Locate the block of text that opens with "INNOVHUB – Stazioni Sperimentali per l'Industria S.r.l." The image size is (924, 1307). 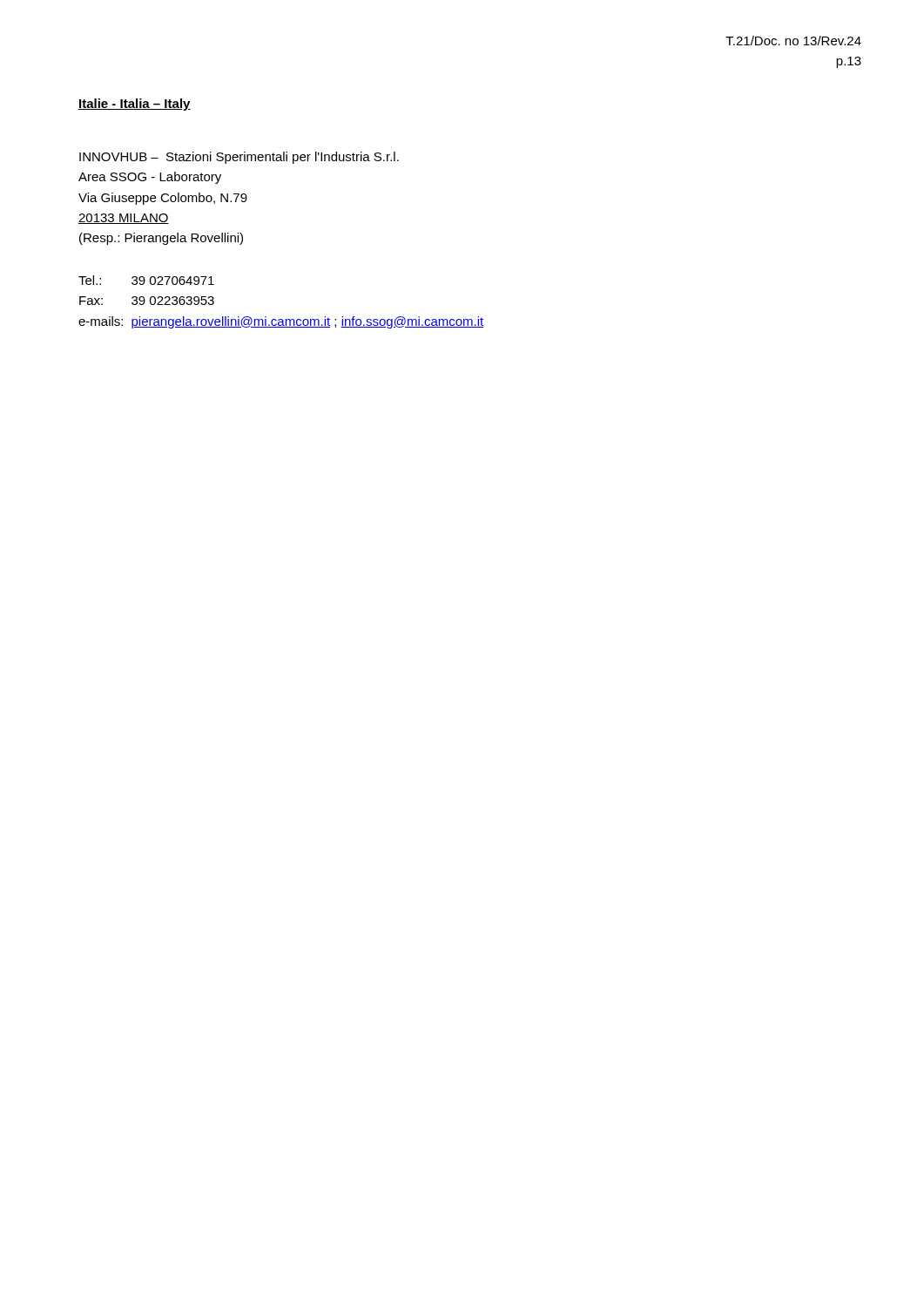239,197
